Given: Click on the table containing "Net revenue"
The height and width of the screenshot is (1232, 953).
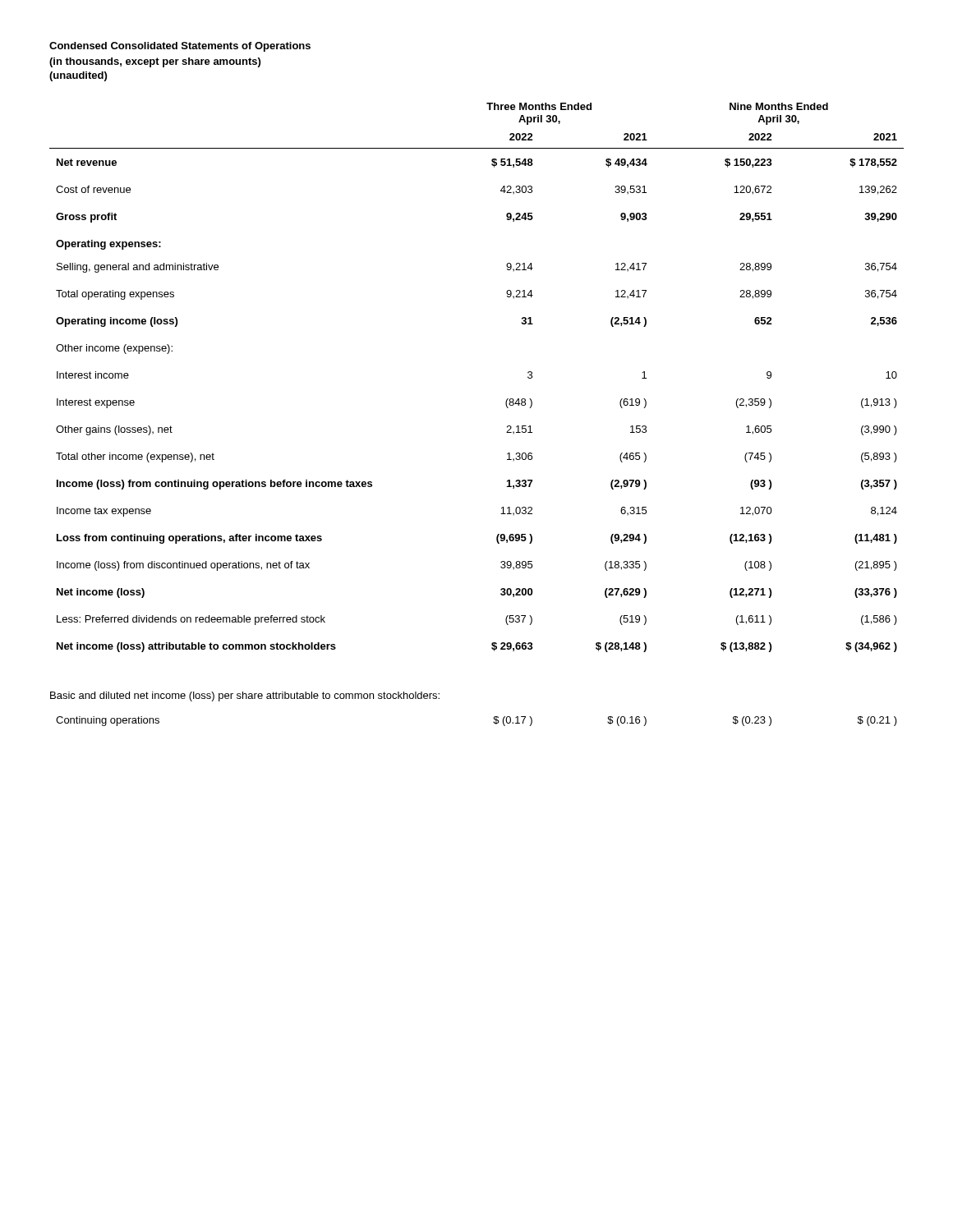Looking at the screenshot, I should (x=476, y=378).
